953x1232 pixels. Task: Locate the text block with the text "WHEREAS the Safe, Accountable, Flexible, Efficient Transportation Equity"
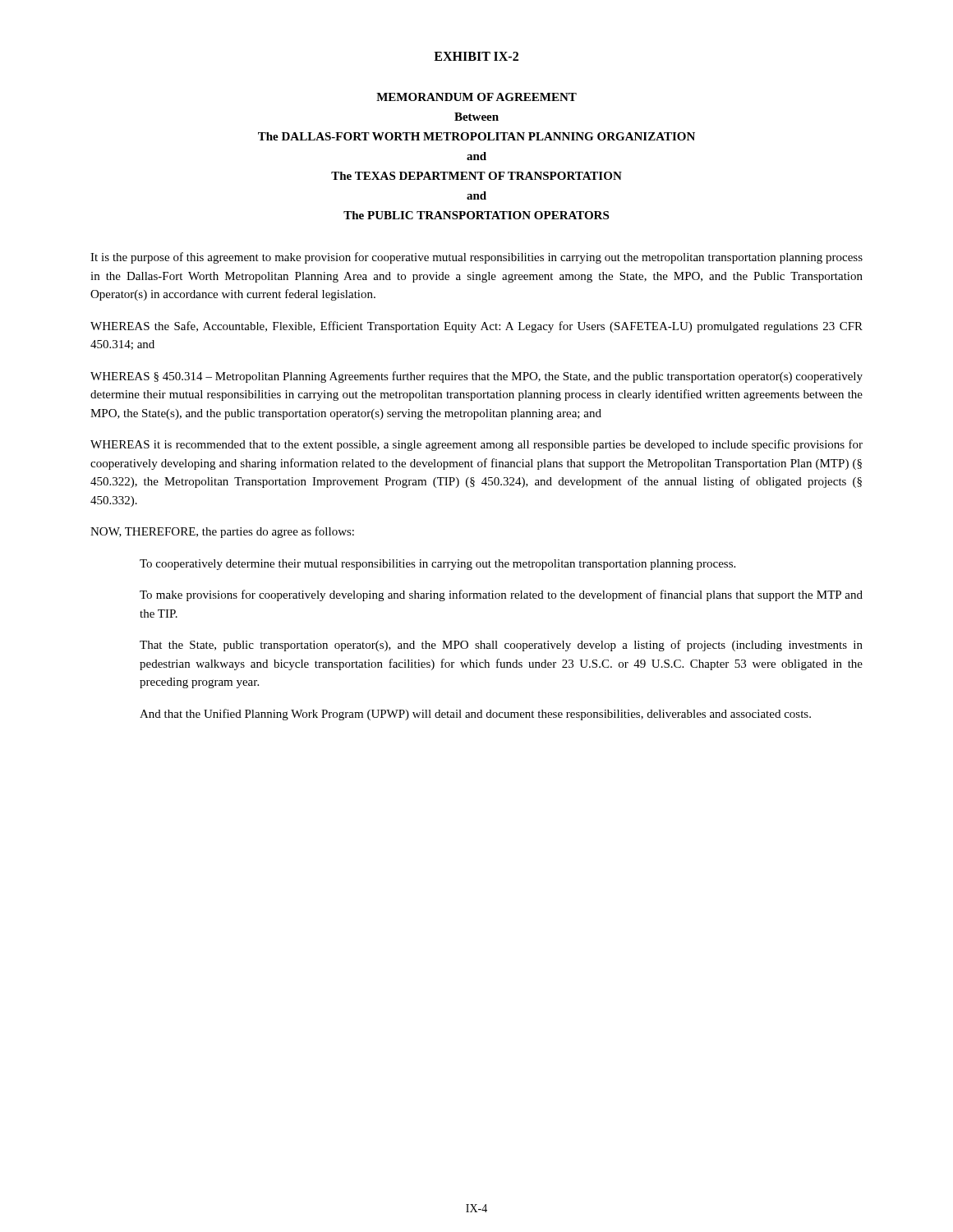476,335
